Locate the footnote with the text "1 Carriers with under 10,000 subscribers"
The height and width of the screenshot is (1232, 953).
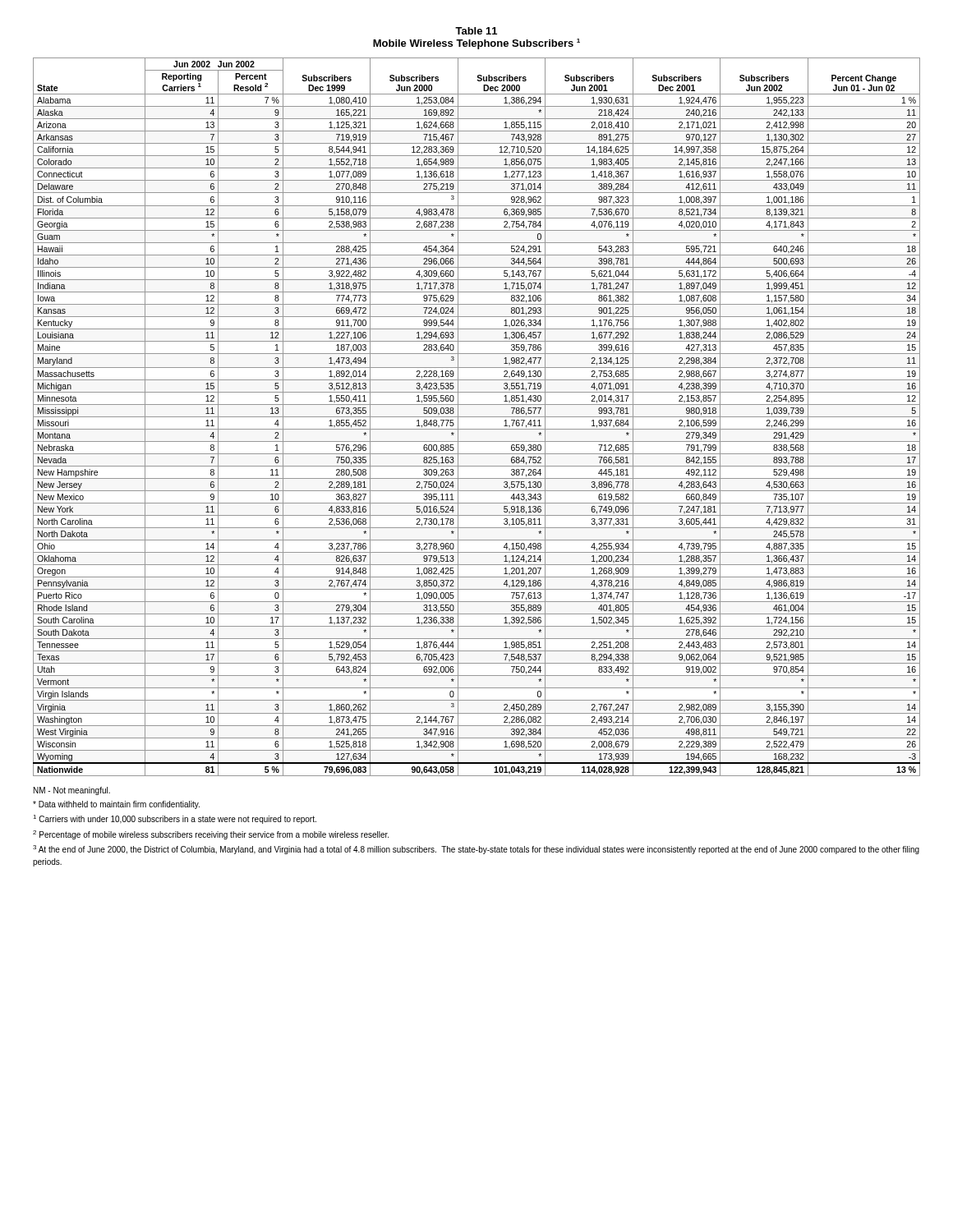(175, 819)
